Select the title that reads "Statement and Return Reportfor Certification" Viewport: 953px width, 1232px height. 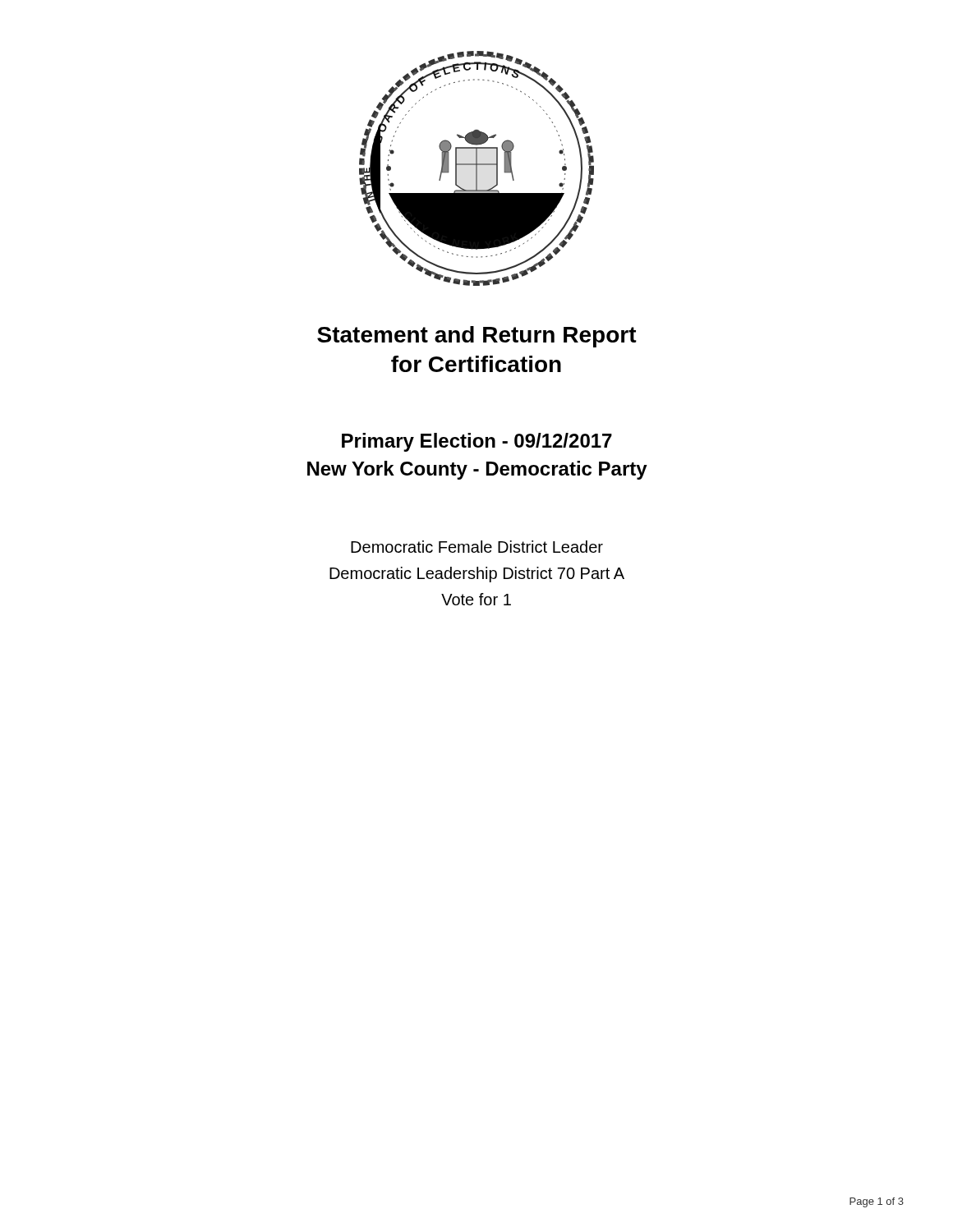(x=476, y=350)
